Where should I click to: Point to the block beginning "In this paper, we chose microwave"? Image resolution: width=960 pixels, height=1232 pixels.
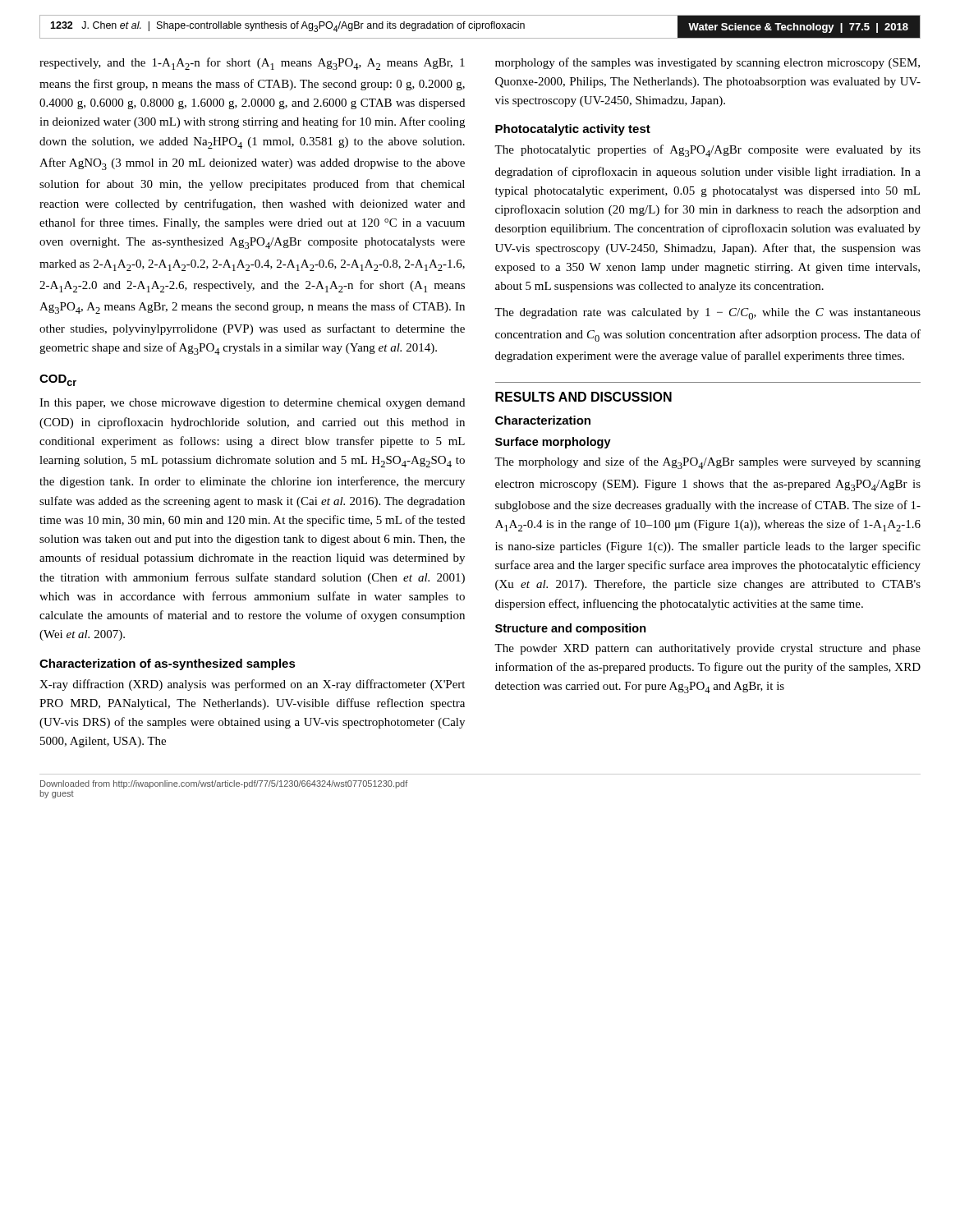pyautogui.click(x=252, y=519)
